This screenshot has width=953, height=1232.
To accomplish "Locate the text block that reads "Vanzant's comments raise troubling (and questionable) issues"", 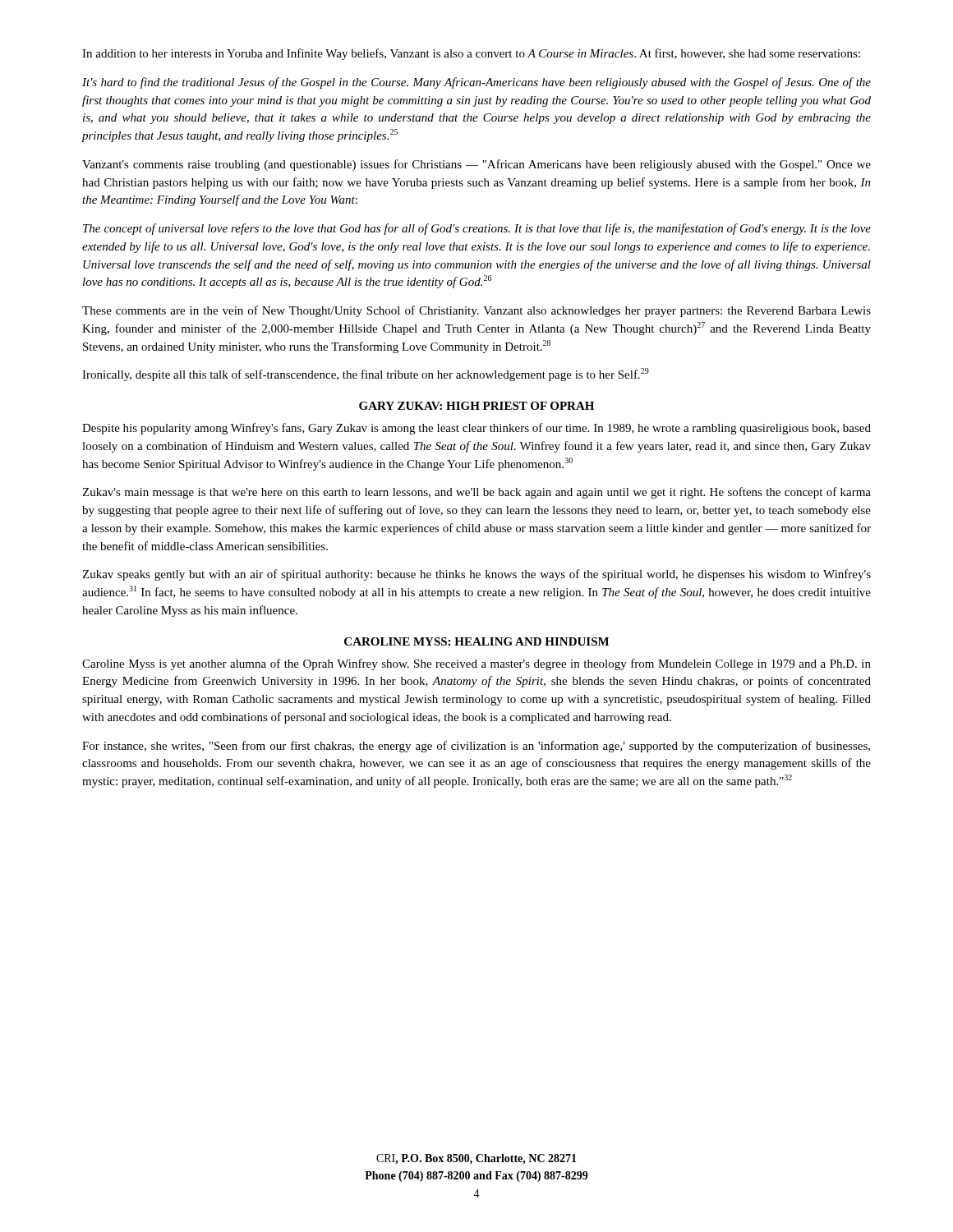I will [476, 183].
